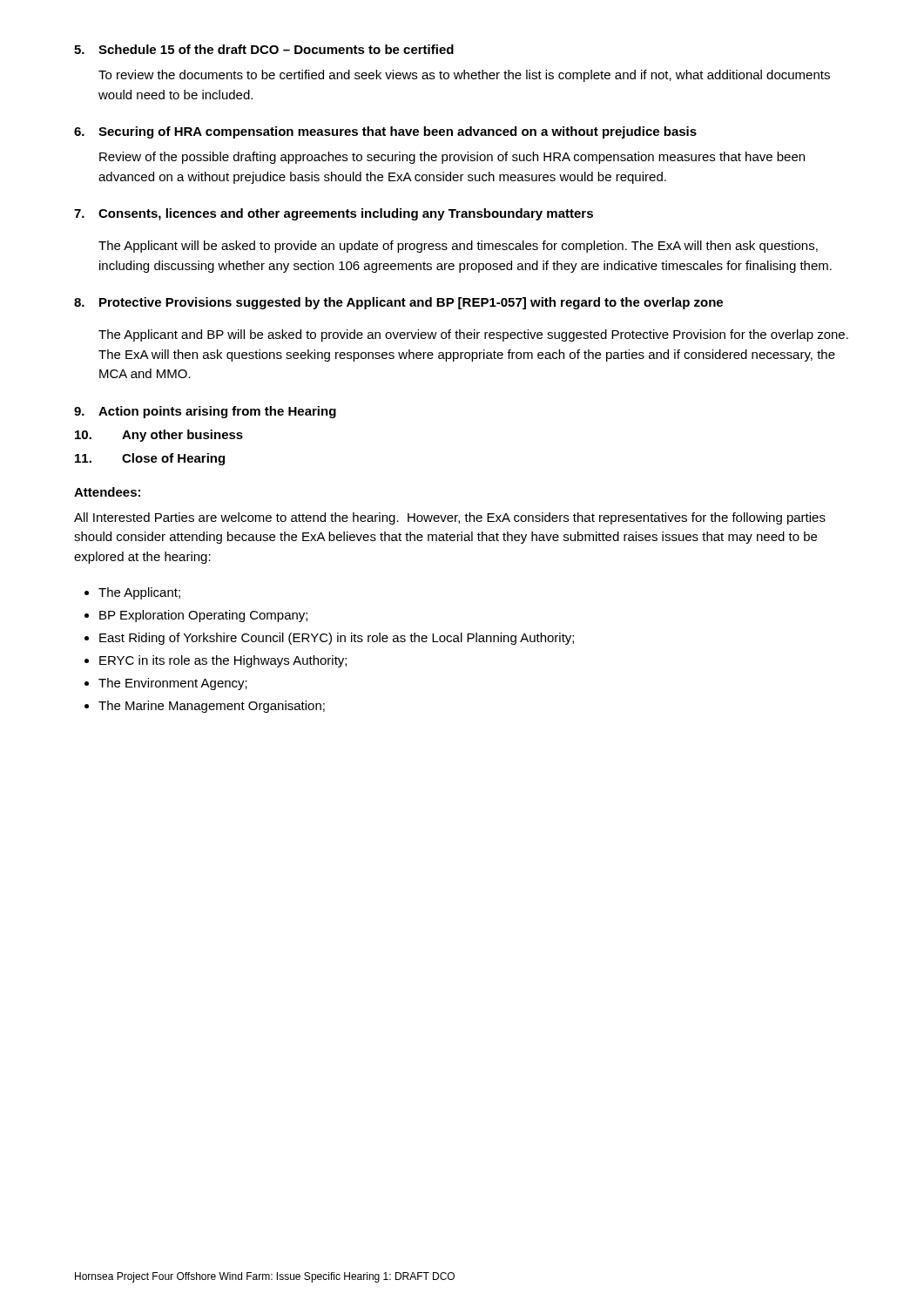Screen dimensions: 1307x924
Task: Where does it say "11. Close of Hearing"?
Action: click(x=150, y=457)
